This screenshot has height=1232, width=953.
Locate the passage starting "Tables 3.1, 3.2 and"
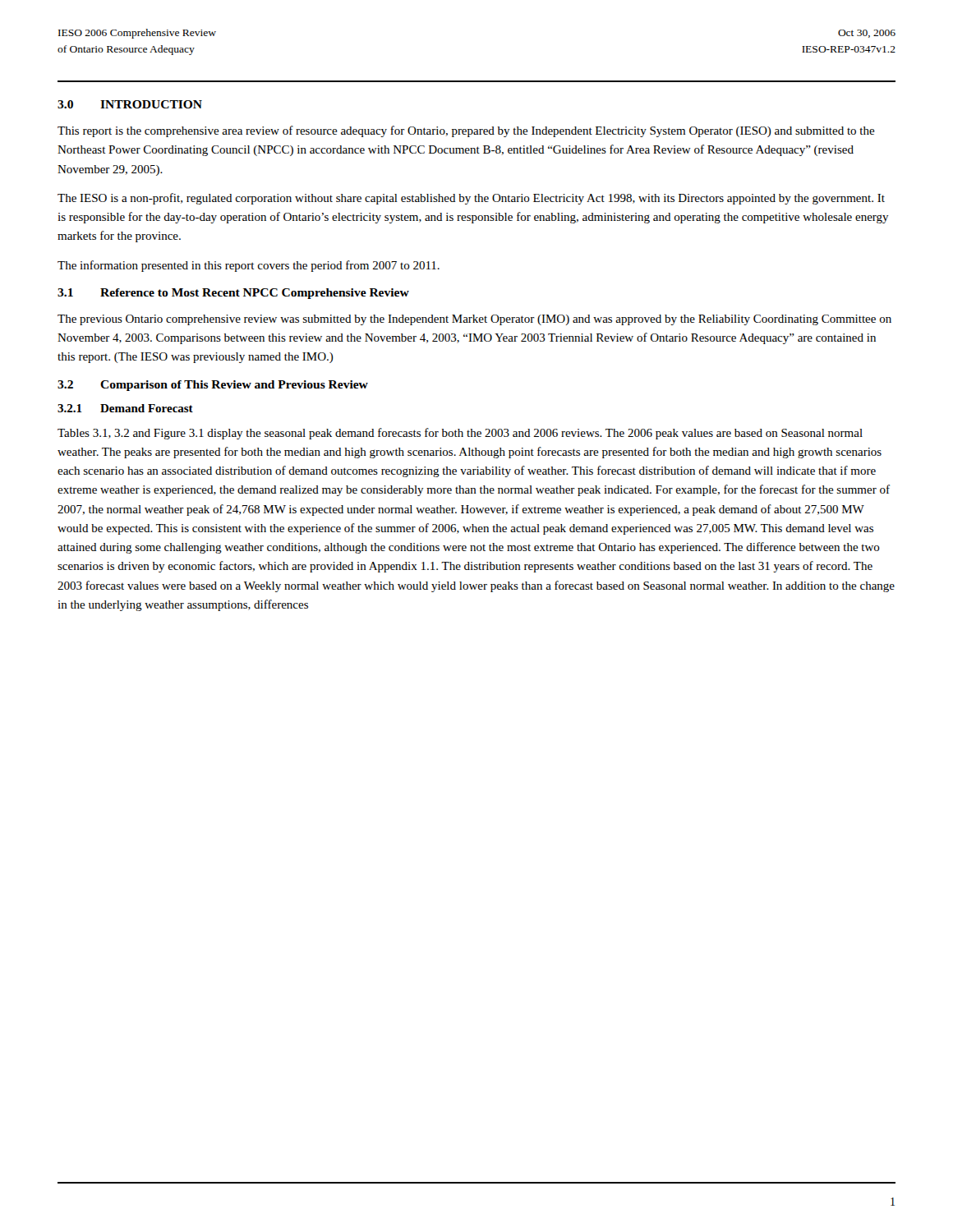pyautogui.click(x=476, y=519)
